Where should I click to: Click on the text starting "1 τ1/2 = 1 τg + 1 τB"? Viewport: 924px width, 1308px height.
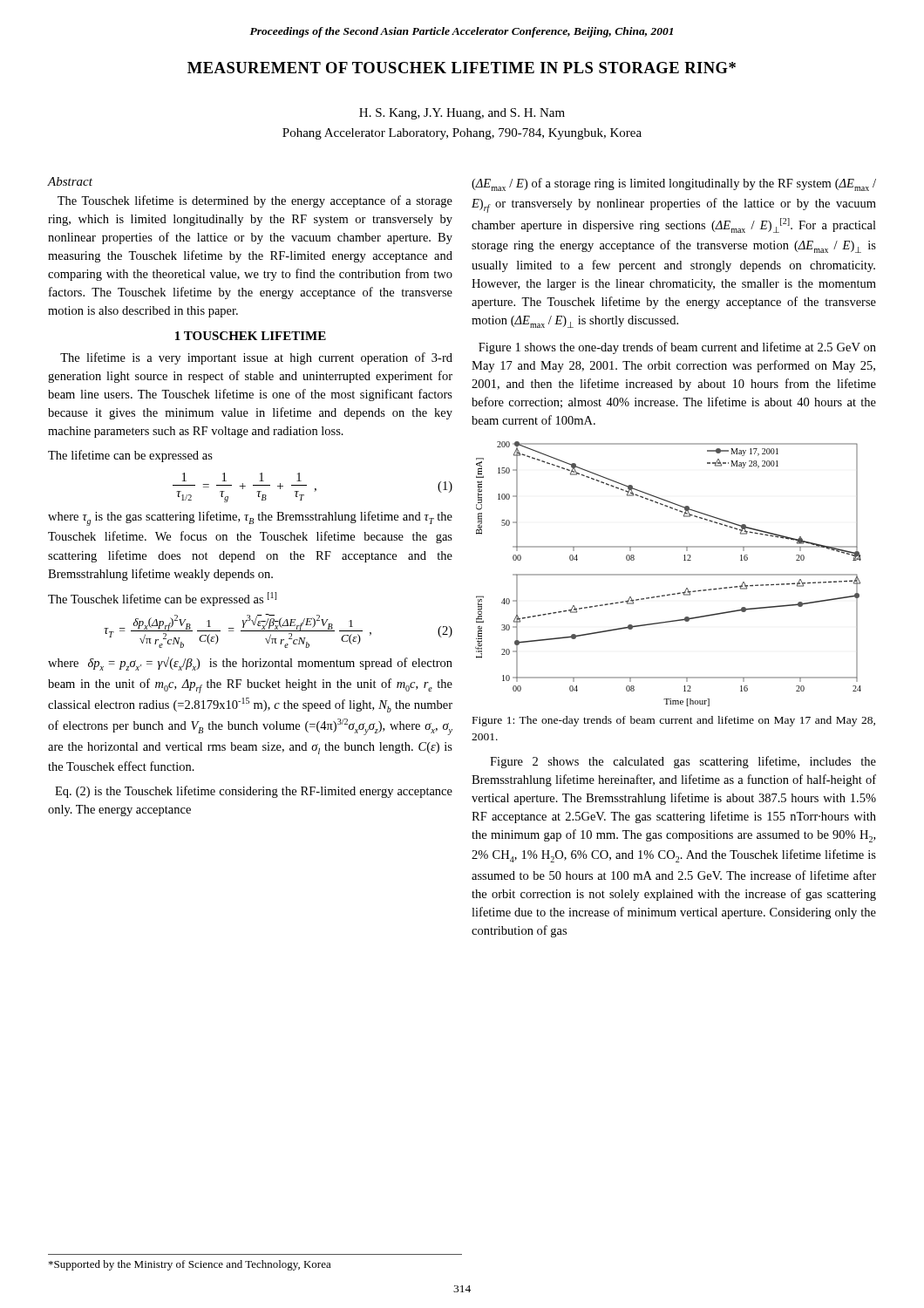tap(259, 486)
